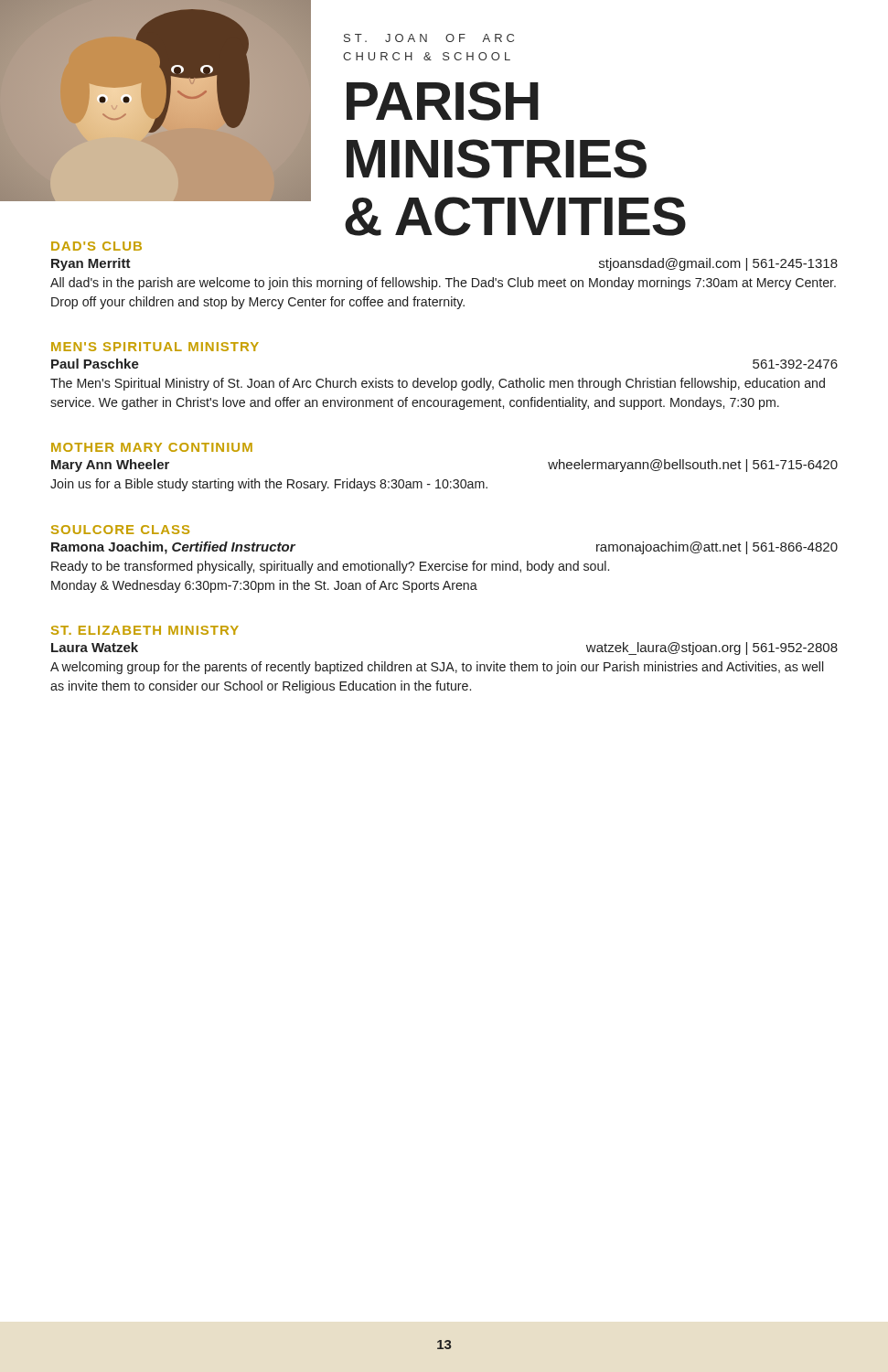Select the section header that says "DAD'S CLUB"

pos(97,246)
